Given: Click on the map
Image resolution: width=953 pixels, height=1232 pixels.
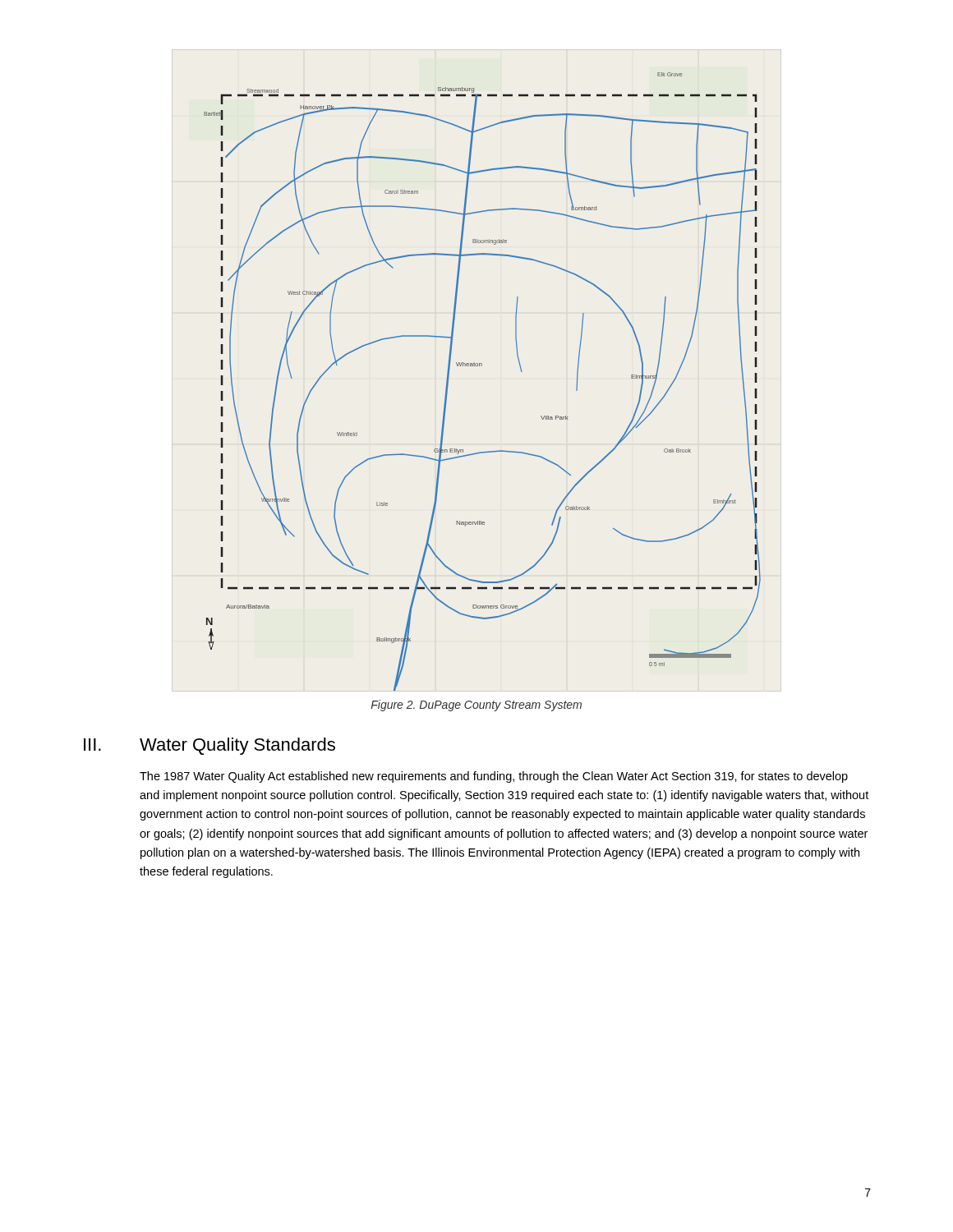Looking at the screenshot, I should pyautogui.click(x=476, y=370).
